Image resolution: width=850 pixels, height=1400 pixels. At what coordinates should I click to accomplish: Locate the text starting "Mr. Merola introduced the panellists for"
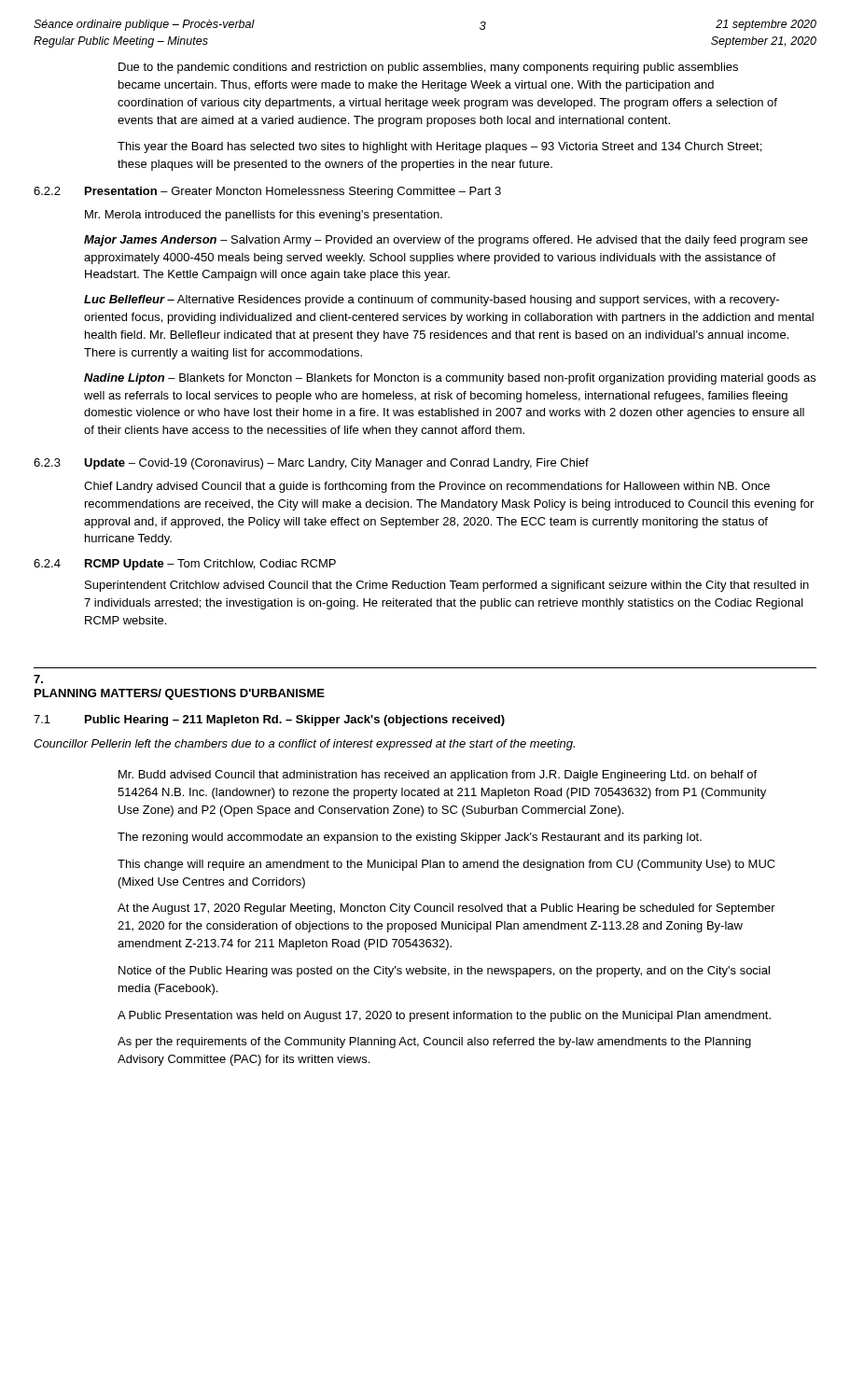tap(263, 214)
